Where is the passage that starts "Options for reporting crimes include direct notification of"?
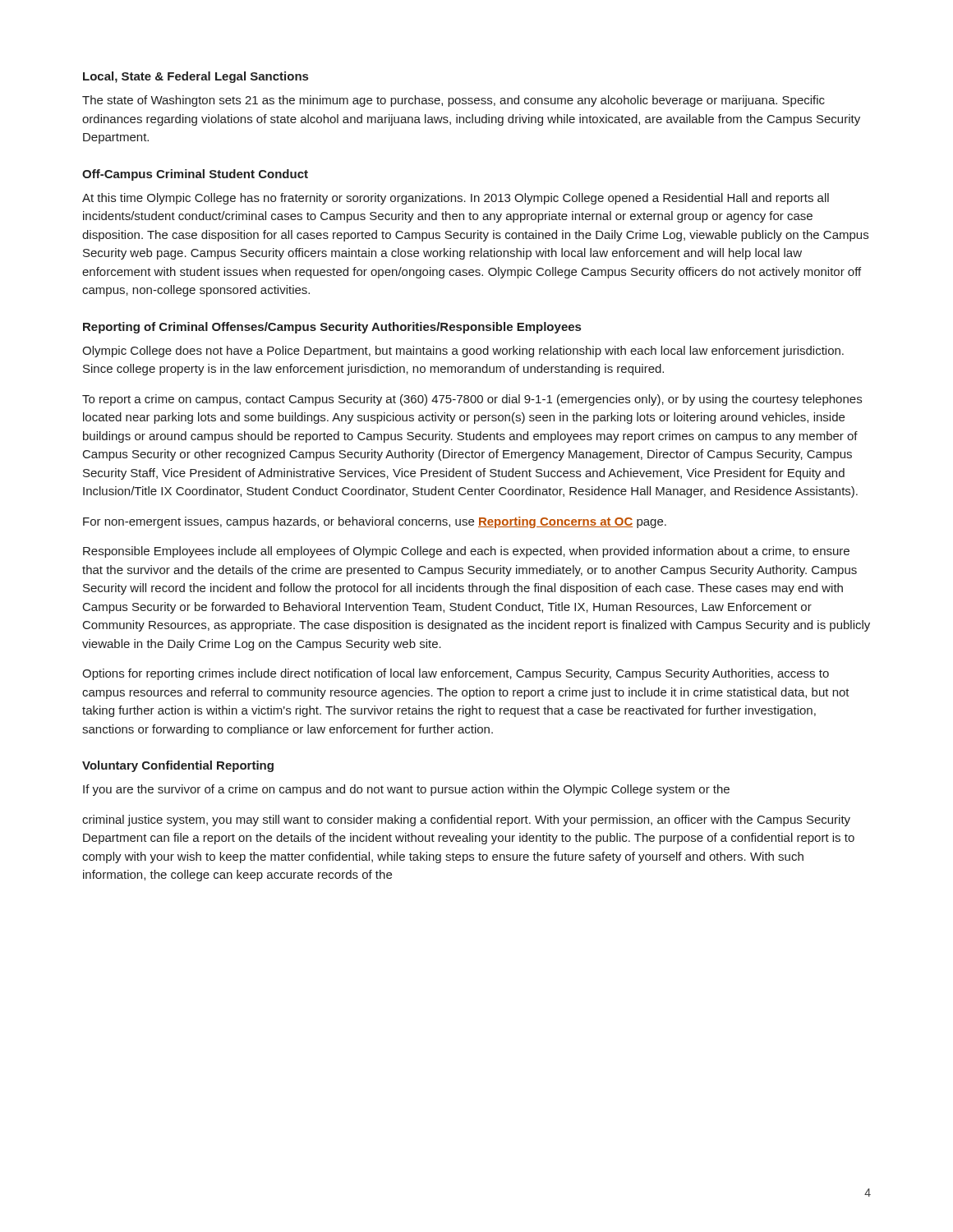Screen dimensions: 1232x953 click(466, 701)
